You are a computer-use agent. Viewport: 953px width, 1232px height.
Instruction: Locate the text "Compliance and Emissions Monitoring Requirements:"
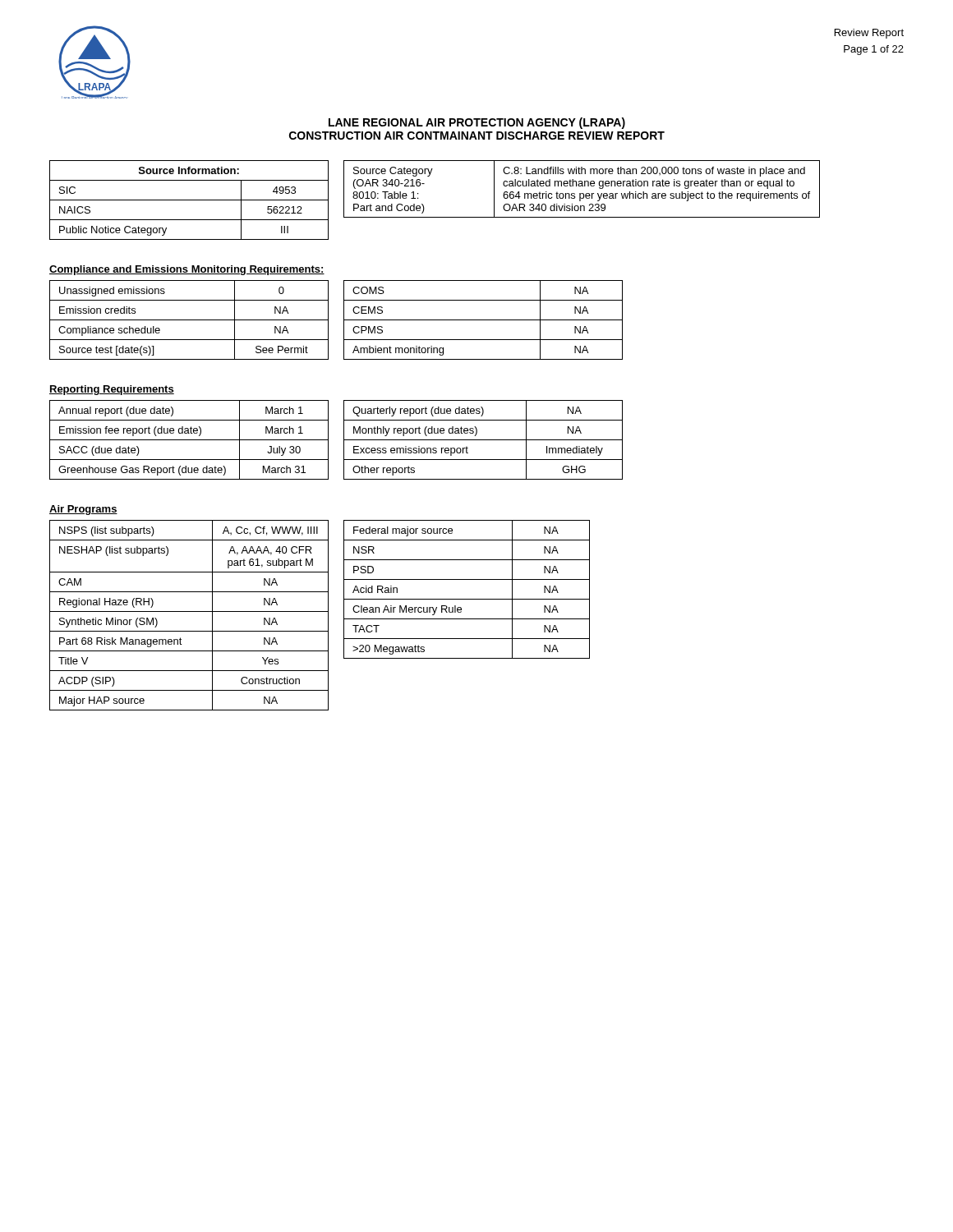pos(187,269)
